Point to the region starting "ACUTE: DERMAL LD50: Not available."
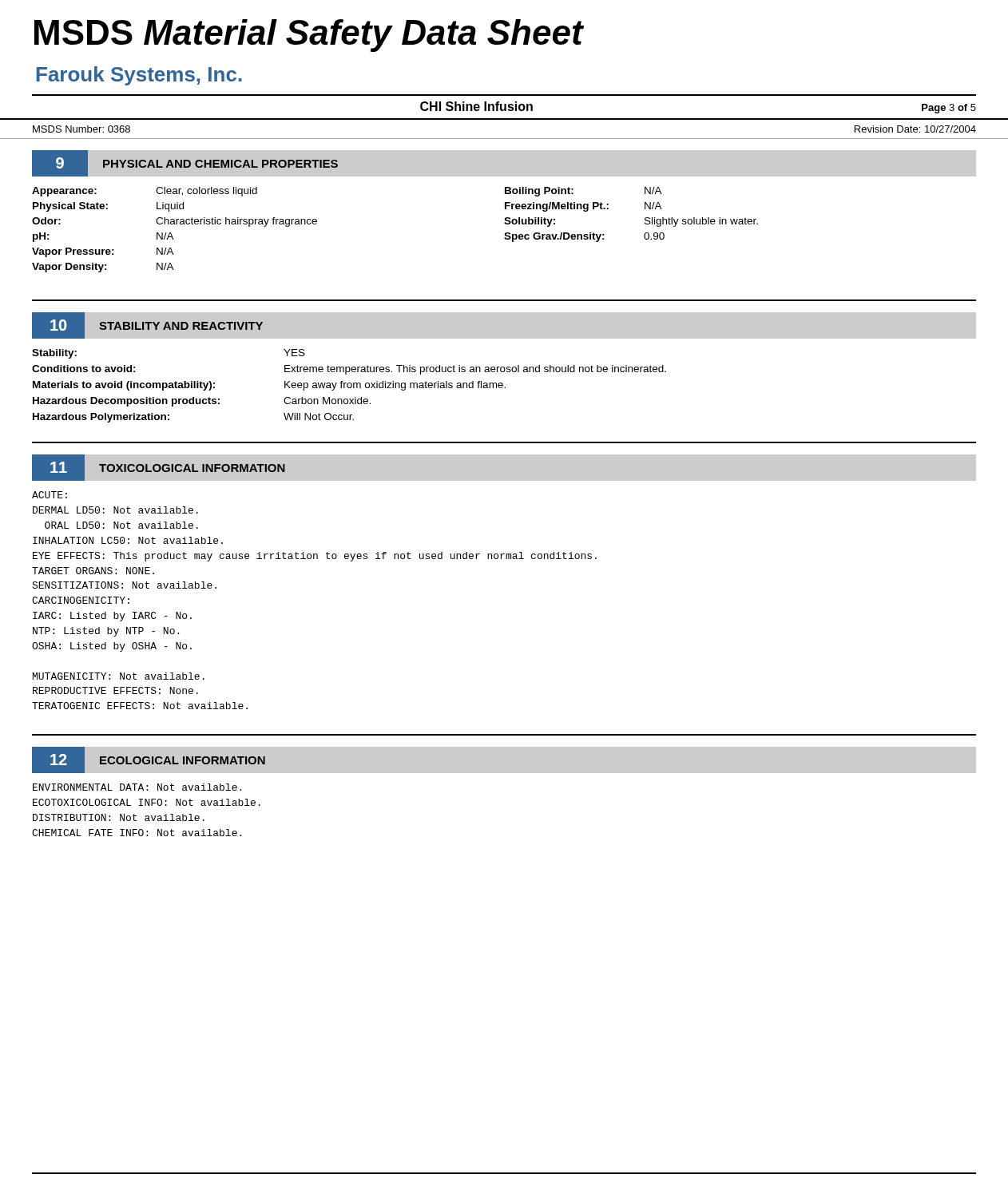 pyautogui.click(x=50, y=495)
